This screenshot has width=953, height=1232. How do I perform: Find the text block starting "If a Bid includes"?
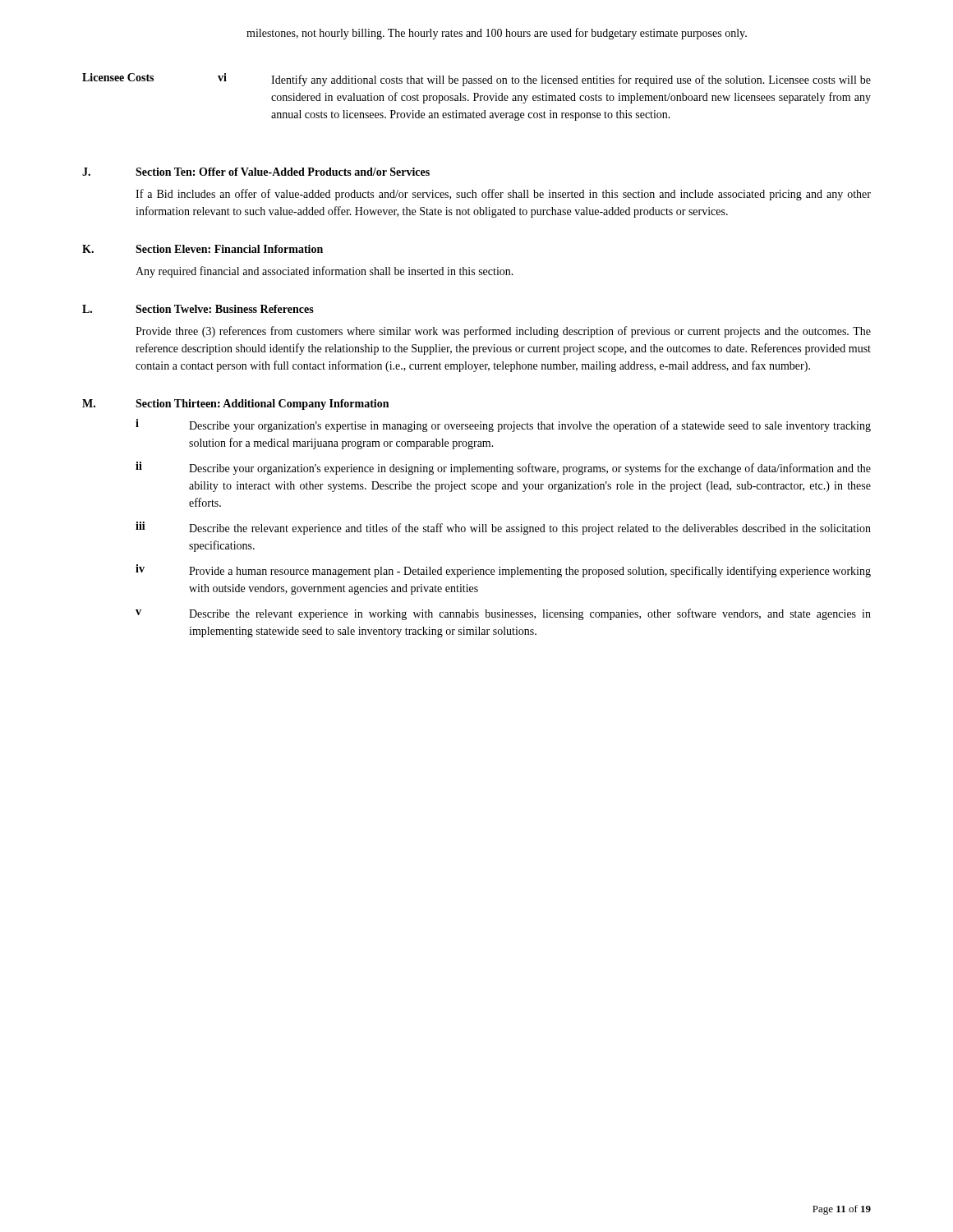pyautogui.click(x=503, y=203)
